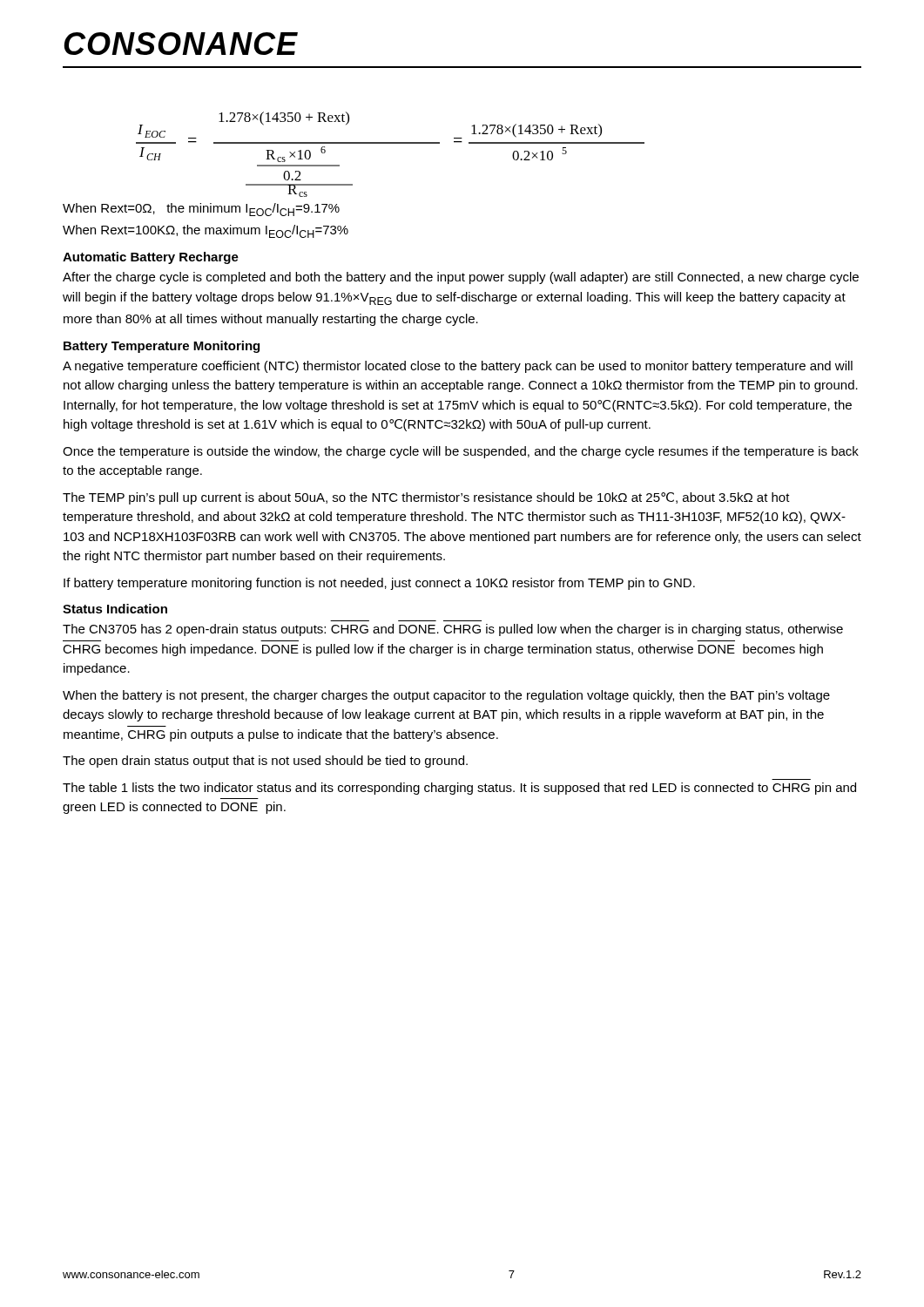The height and width of the screenshot is (1307, 924).
Task: Point to "Automatic Battery Recharge"
Action: [x=151, y=257]
